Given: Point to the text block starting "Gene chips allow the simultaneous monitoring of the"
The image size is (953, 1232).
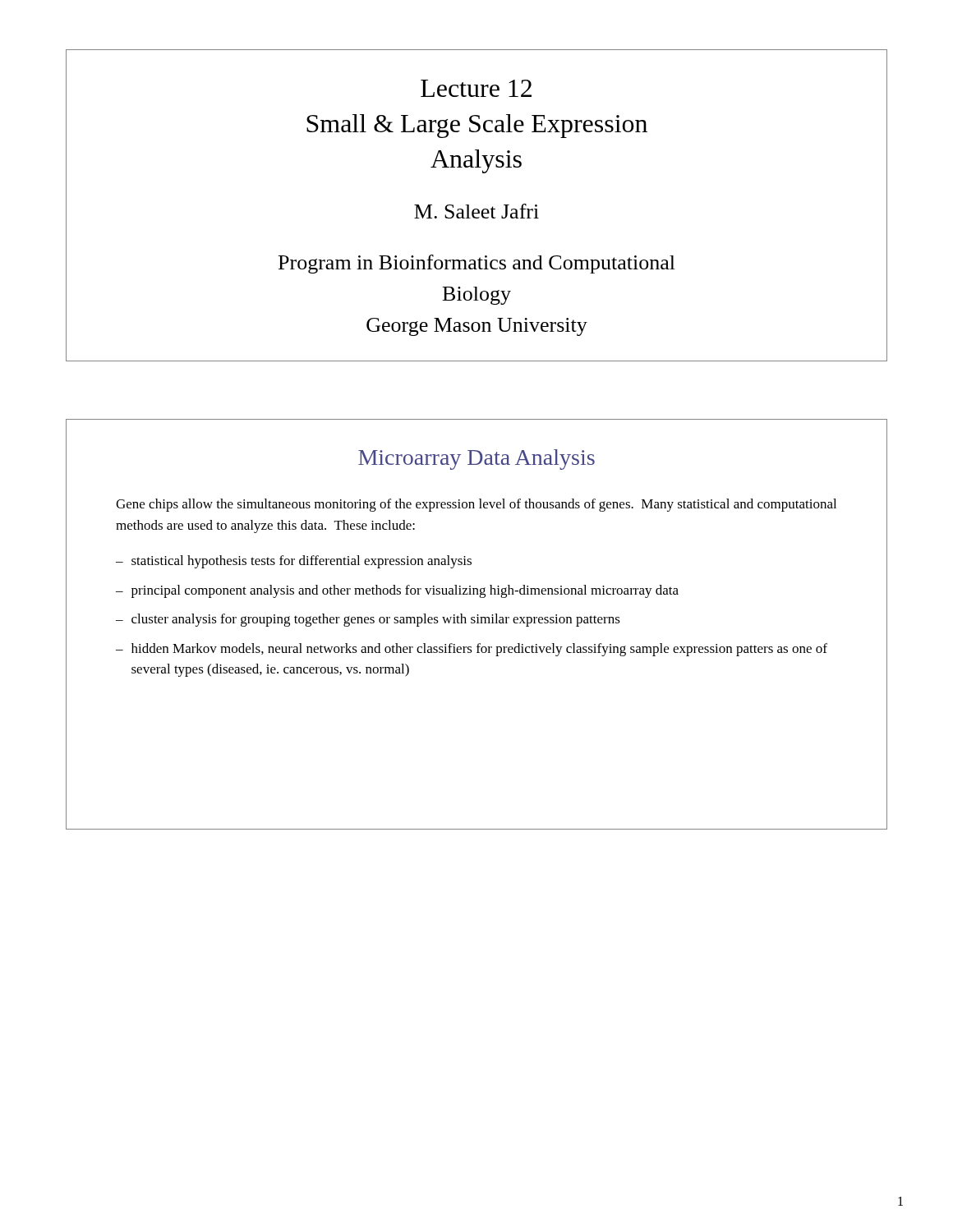Looking at the screenshot, I should 476,514.
